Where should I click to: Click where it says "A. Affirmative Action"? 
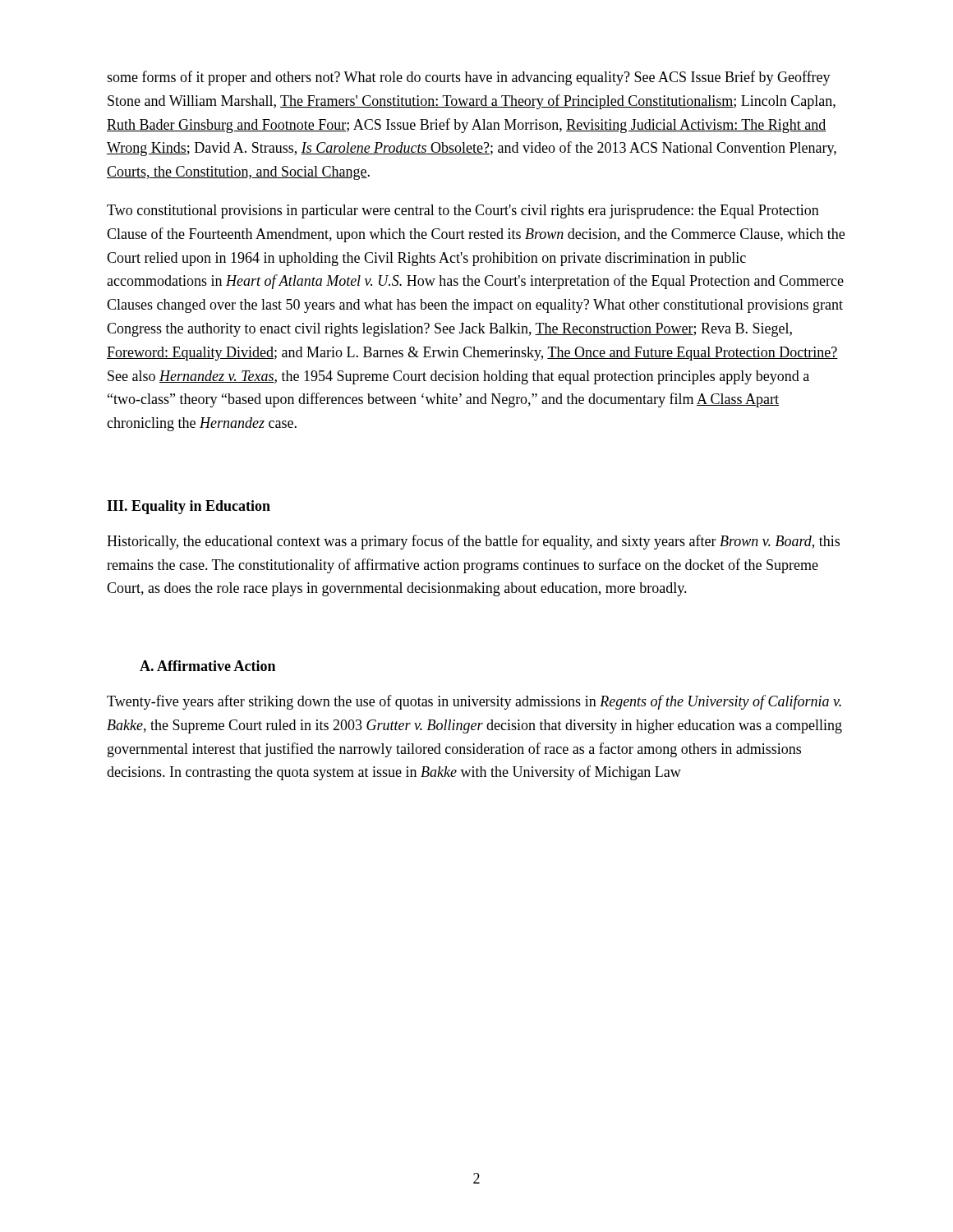pyautogui.click(x=208, y=666)
